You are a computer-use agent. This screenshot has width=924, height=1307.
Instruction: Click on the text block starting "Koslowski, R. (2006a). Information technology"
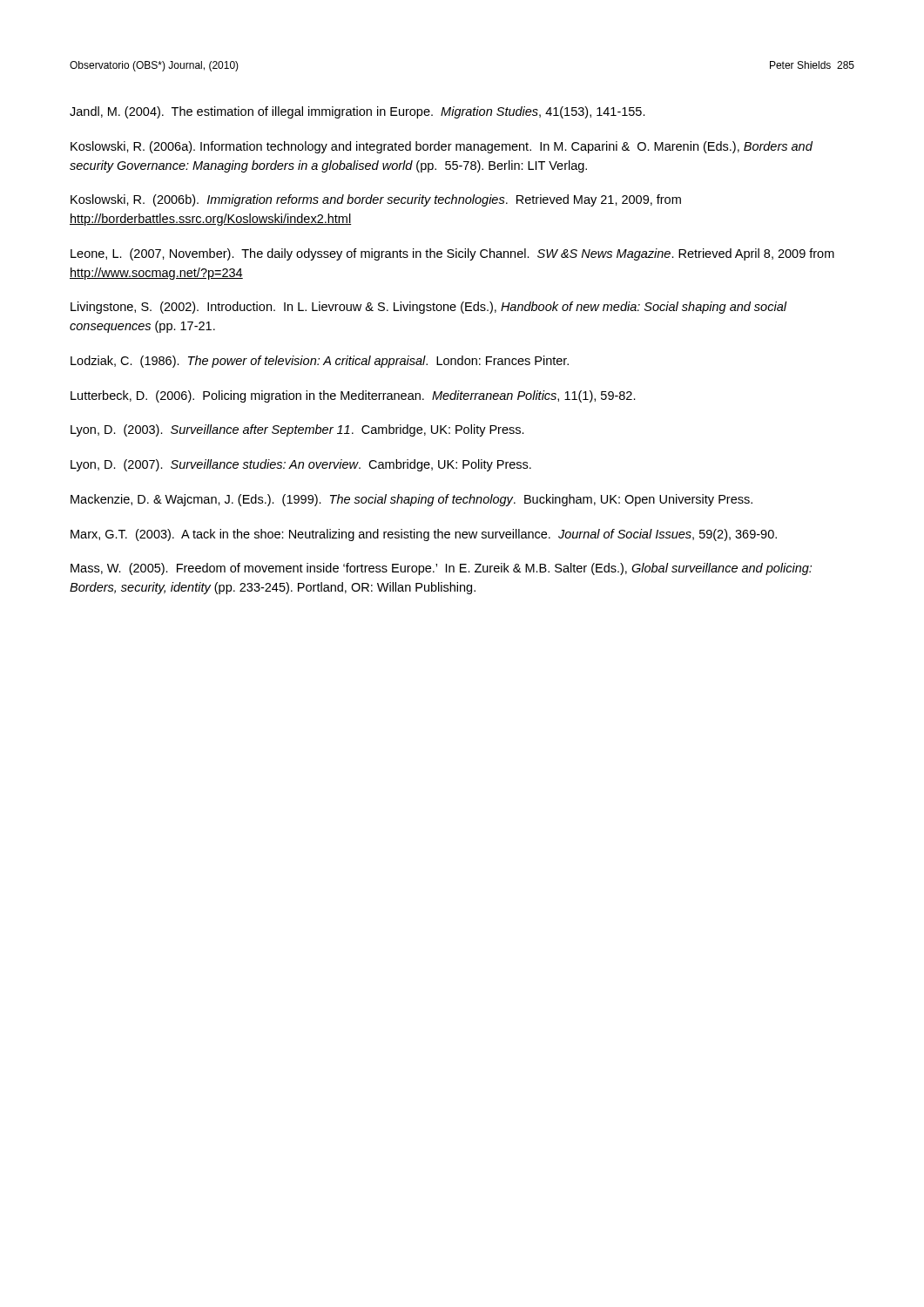tap(441, 156)
